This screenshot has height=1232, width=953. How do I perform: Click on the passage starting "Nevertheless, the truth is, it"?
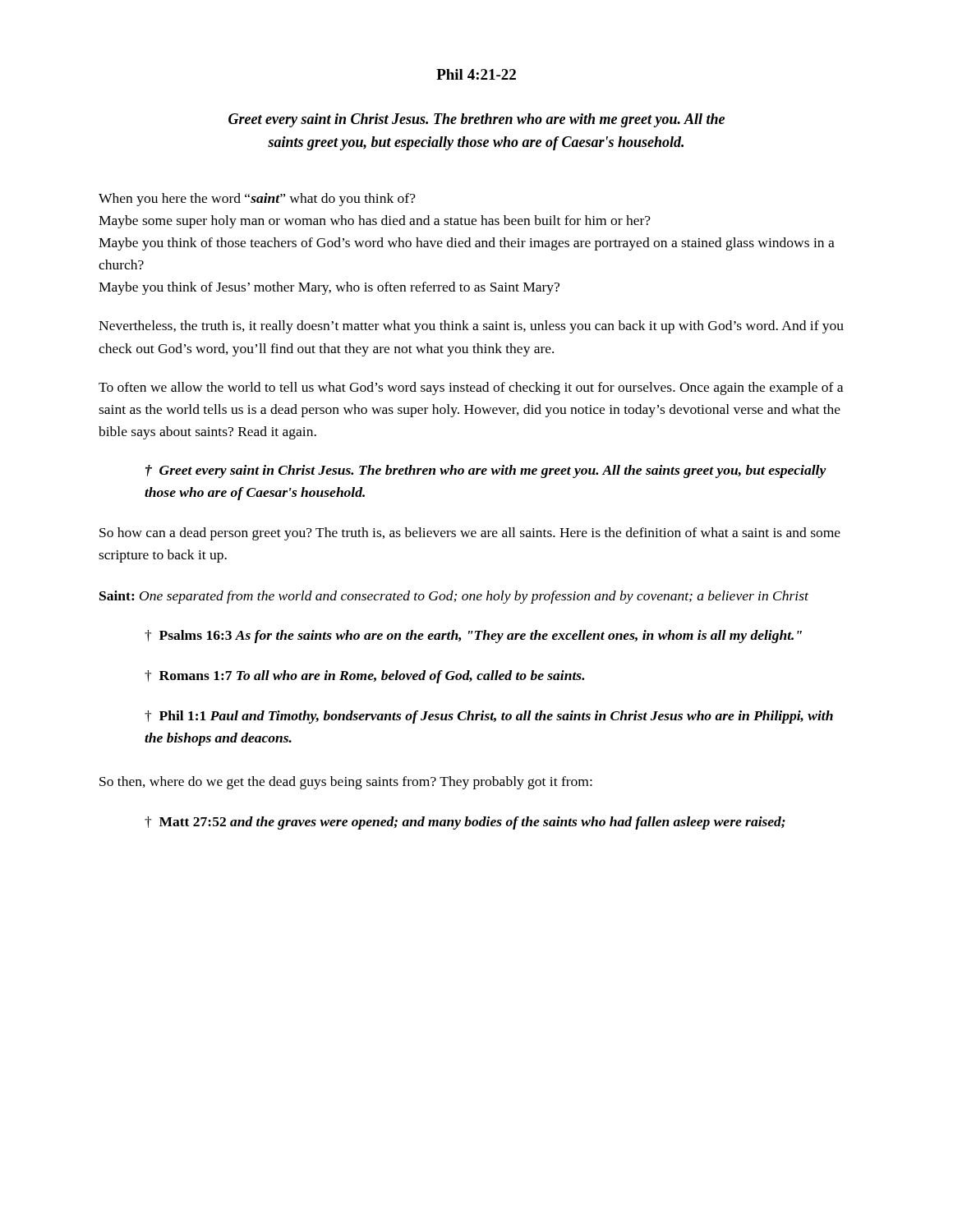pos(471,337)
